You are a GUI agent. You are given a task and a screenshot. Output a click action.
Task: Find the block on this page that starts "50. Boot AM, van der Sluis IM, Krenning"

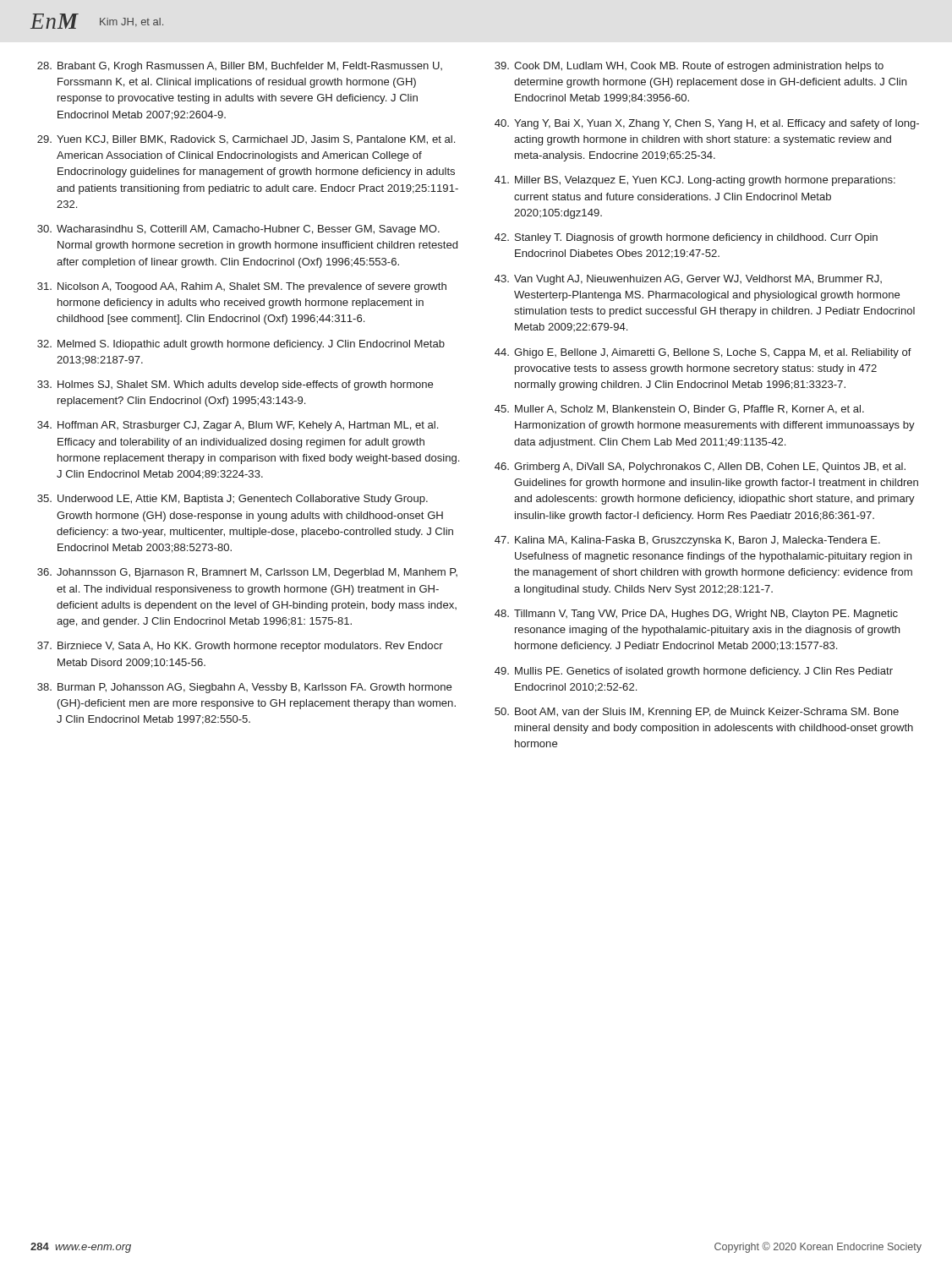(705, 728)
